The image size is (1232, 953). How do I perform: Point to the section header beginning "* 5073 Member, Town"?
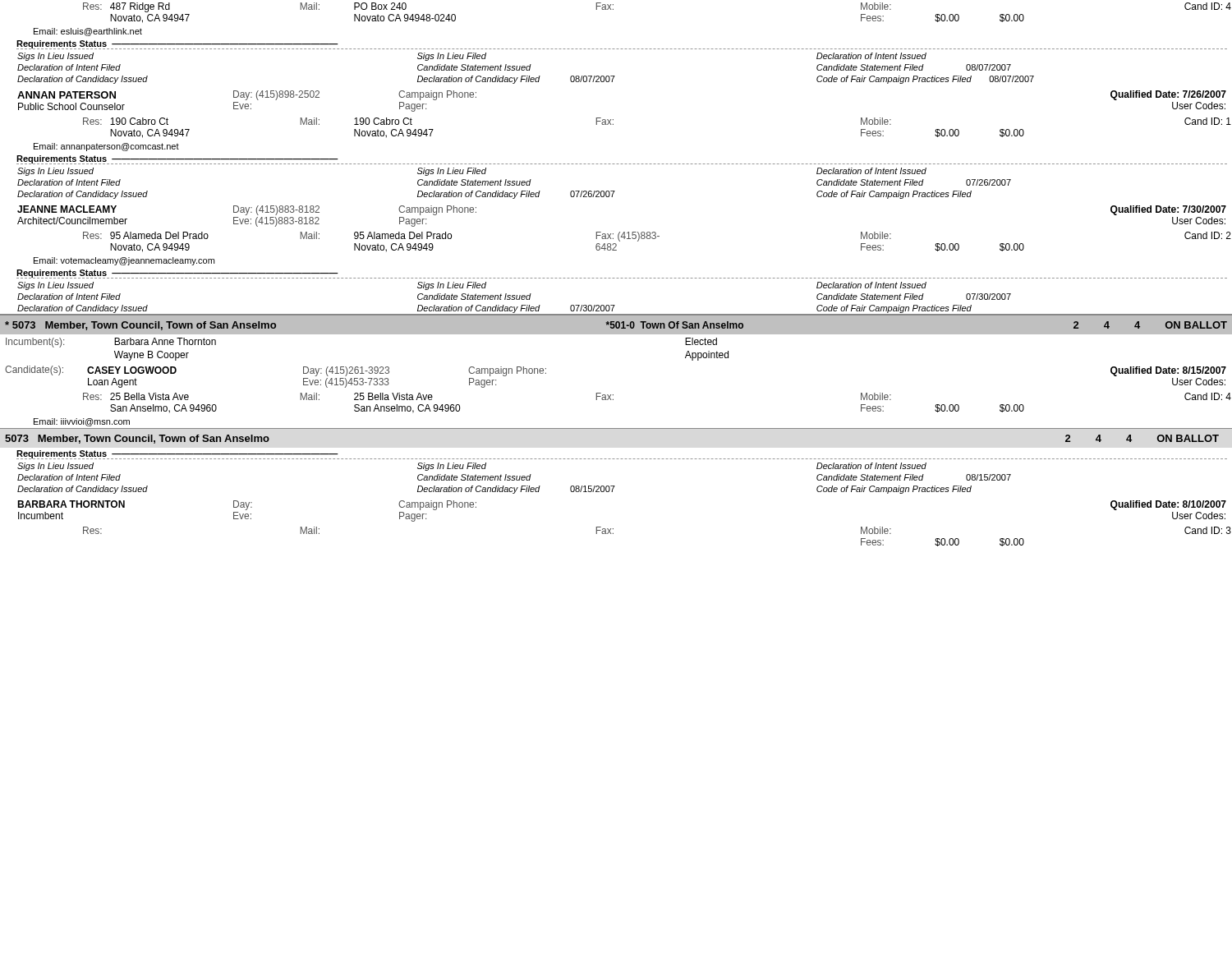616,325
